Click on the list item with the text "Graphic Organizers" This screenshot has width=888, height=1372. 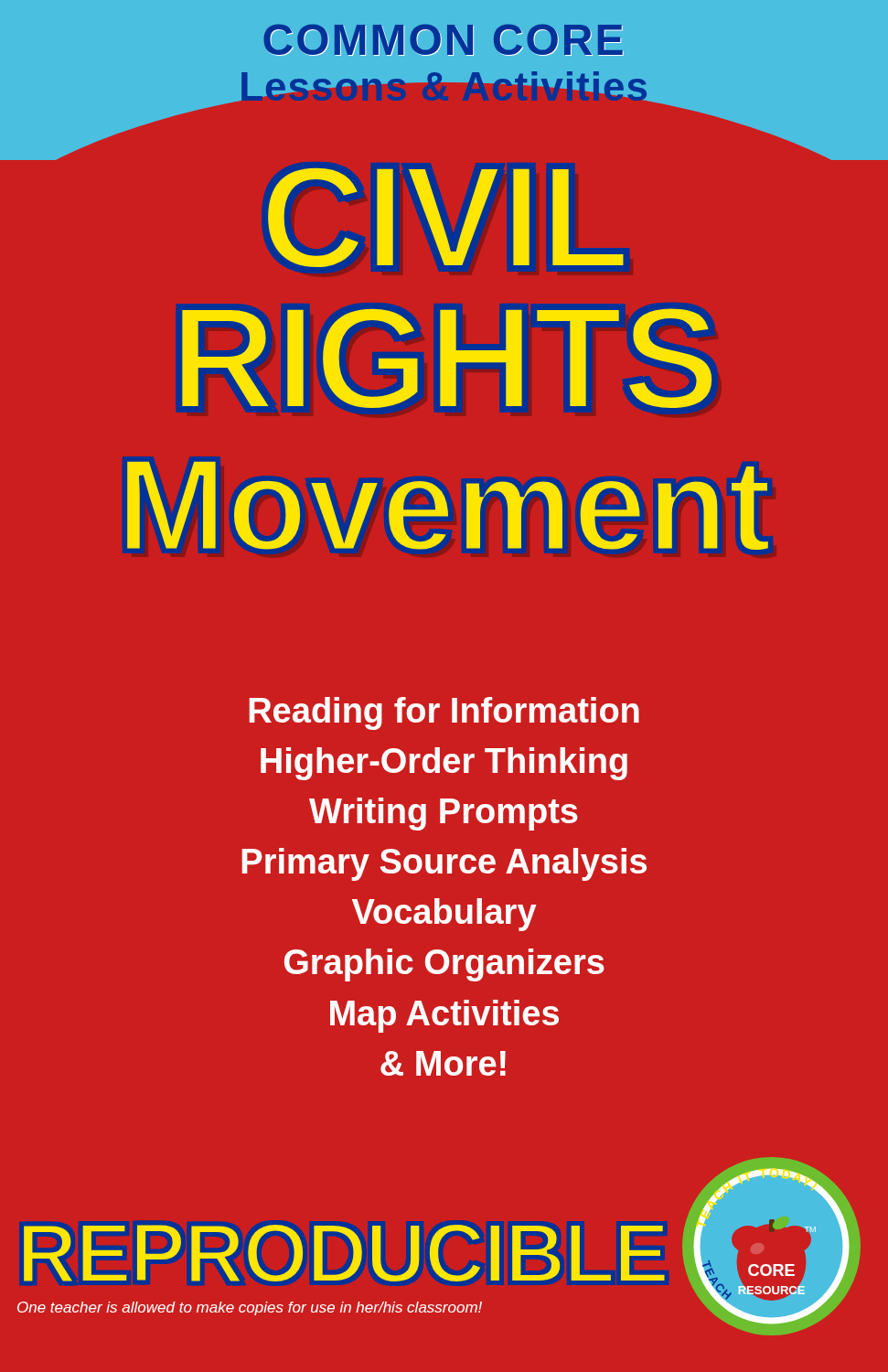444,963
